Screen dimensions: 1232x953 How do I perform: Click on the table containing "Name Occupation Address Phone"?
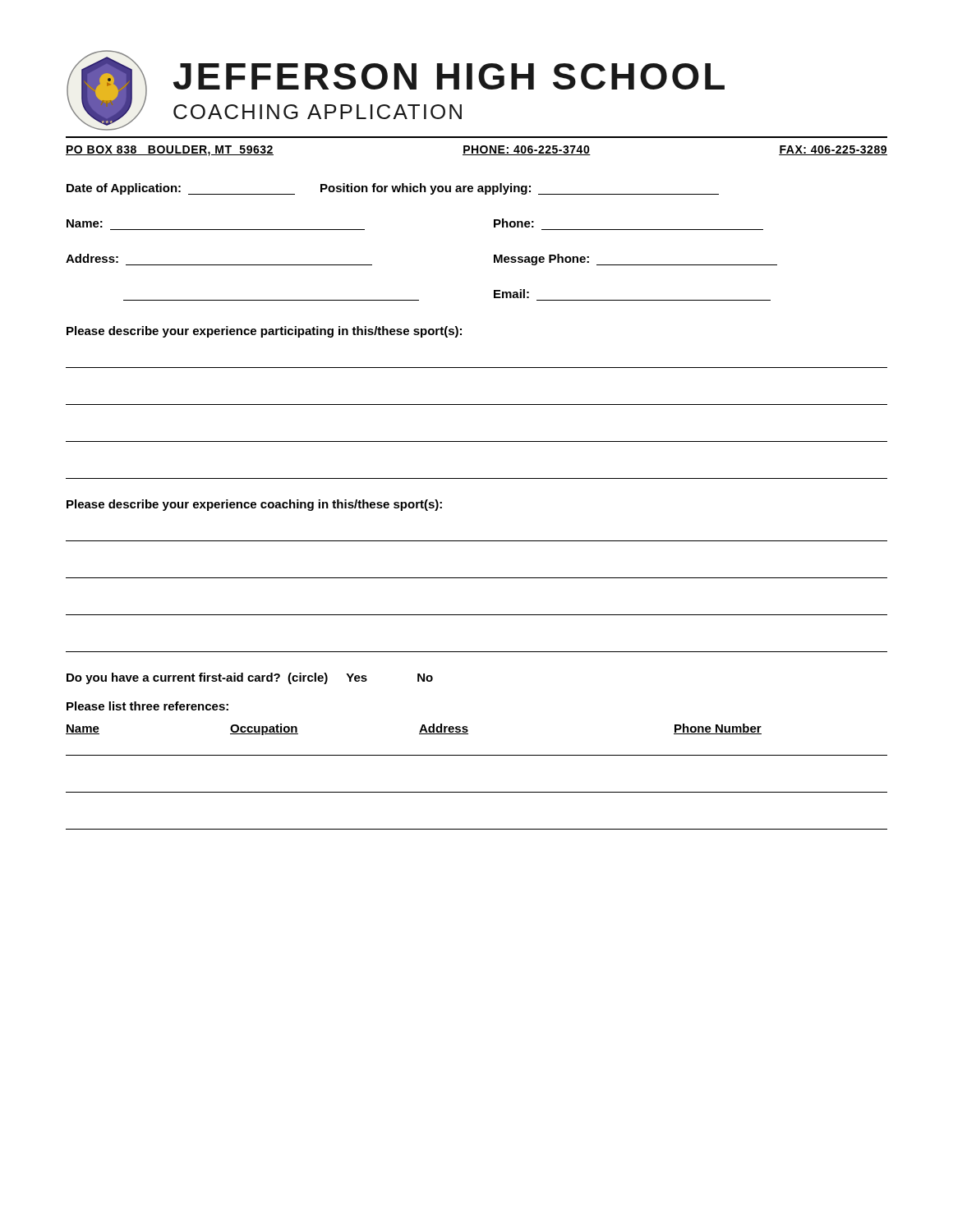tap(476, 775)
